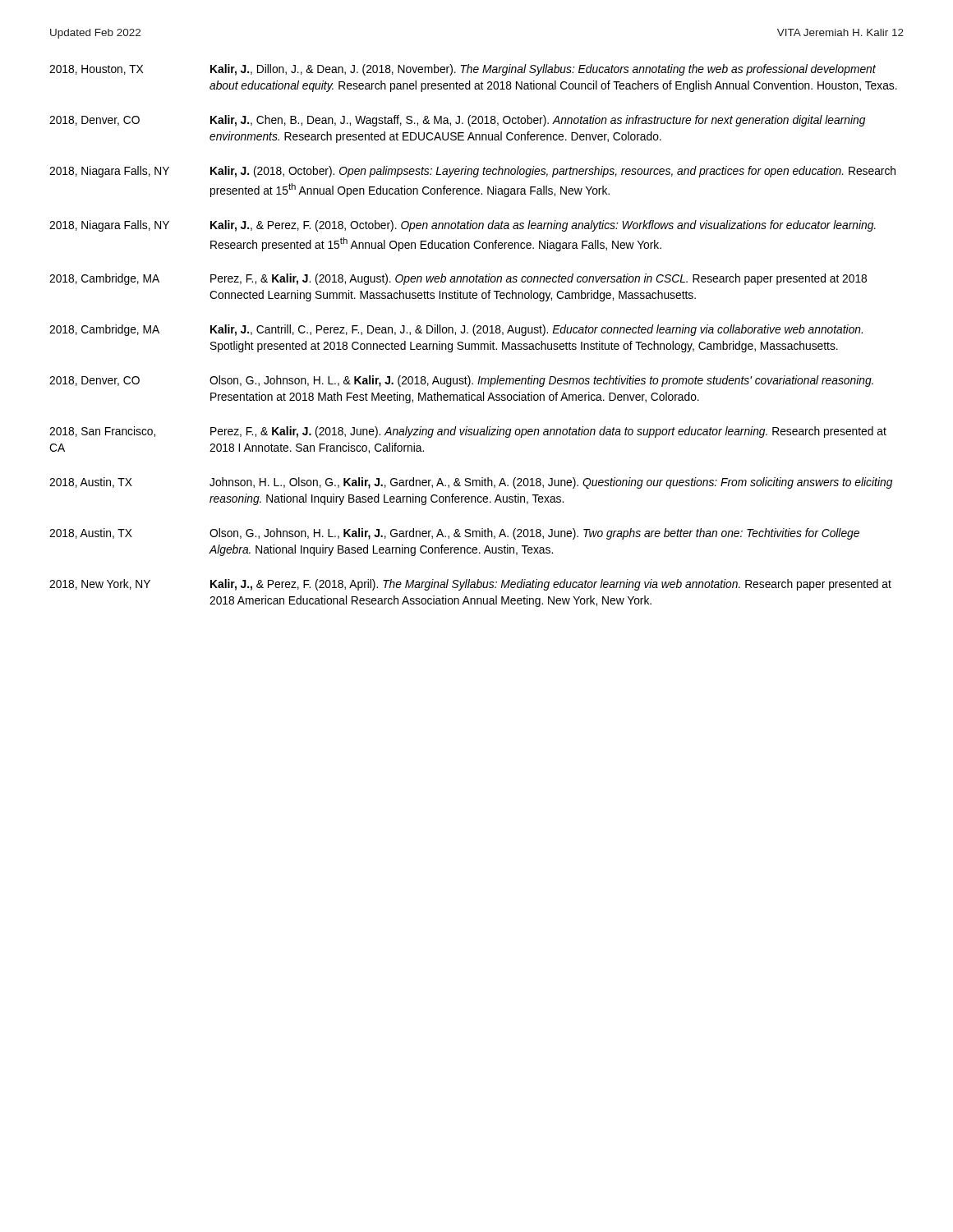Click on the text starting "2018, New York, NY Kalir, J., & Perez,"
This screenshot has height=1232, width=953.
476,593
